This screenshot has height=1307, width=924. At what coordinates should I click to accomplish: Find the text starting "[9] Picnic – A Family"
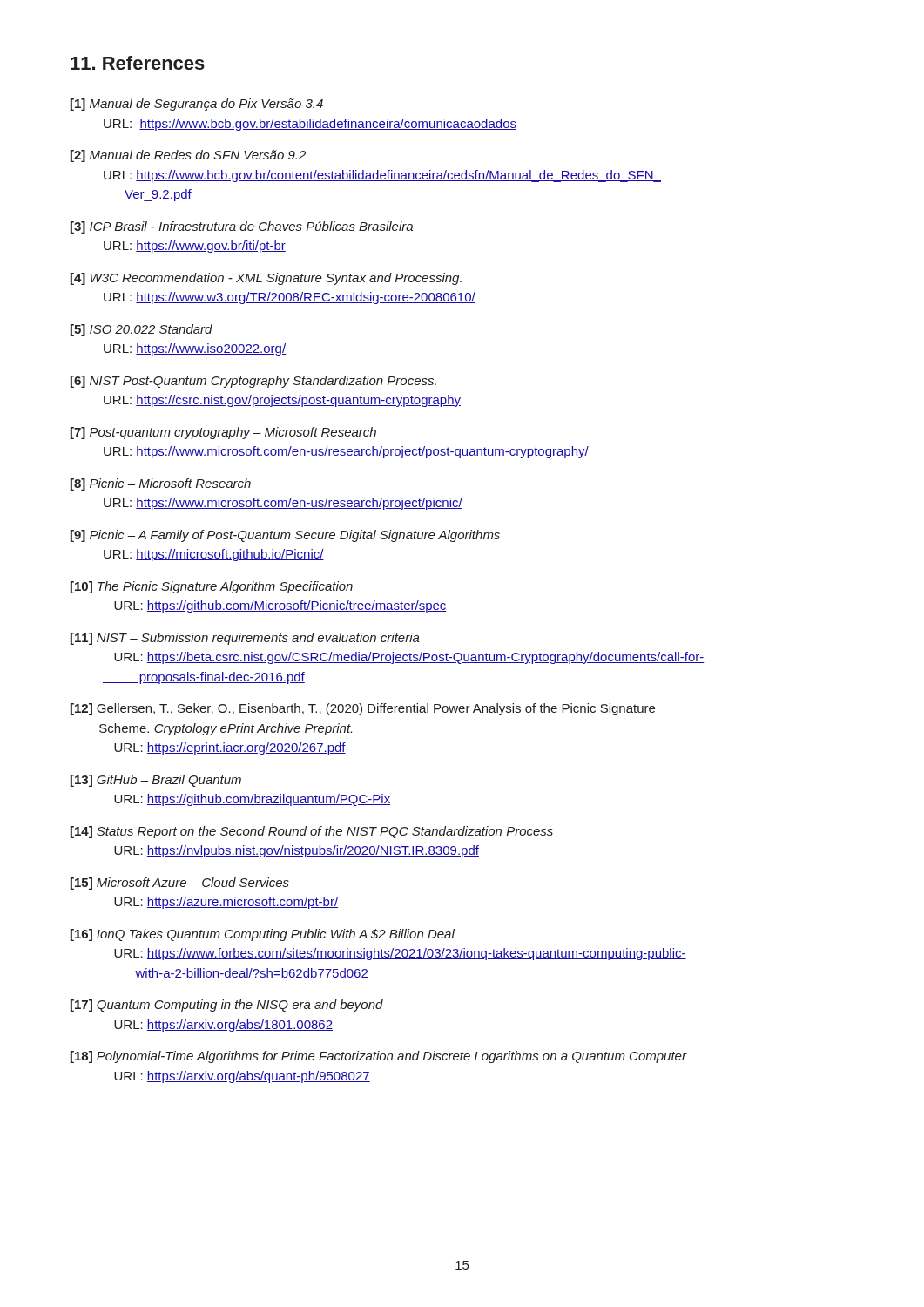tap(462, 545)
